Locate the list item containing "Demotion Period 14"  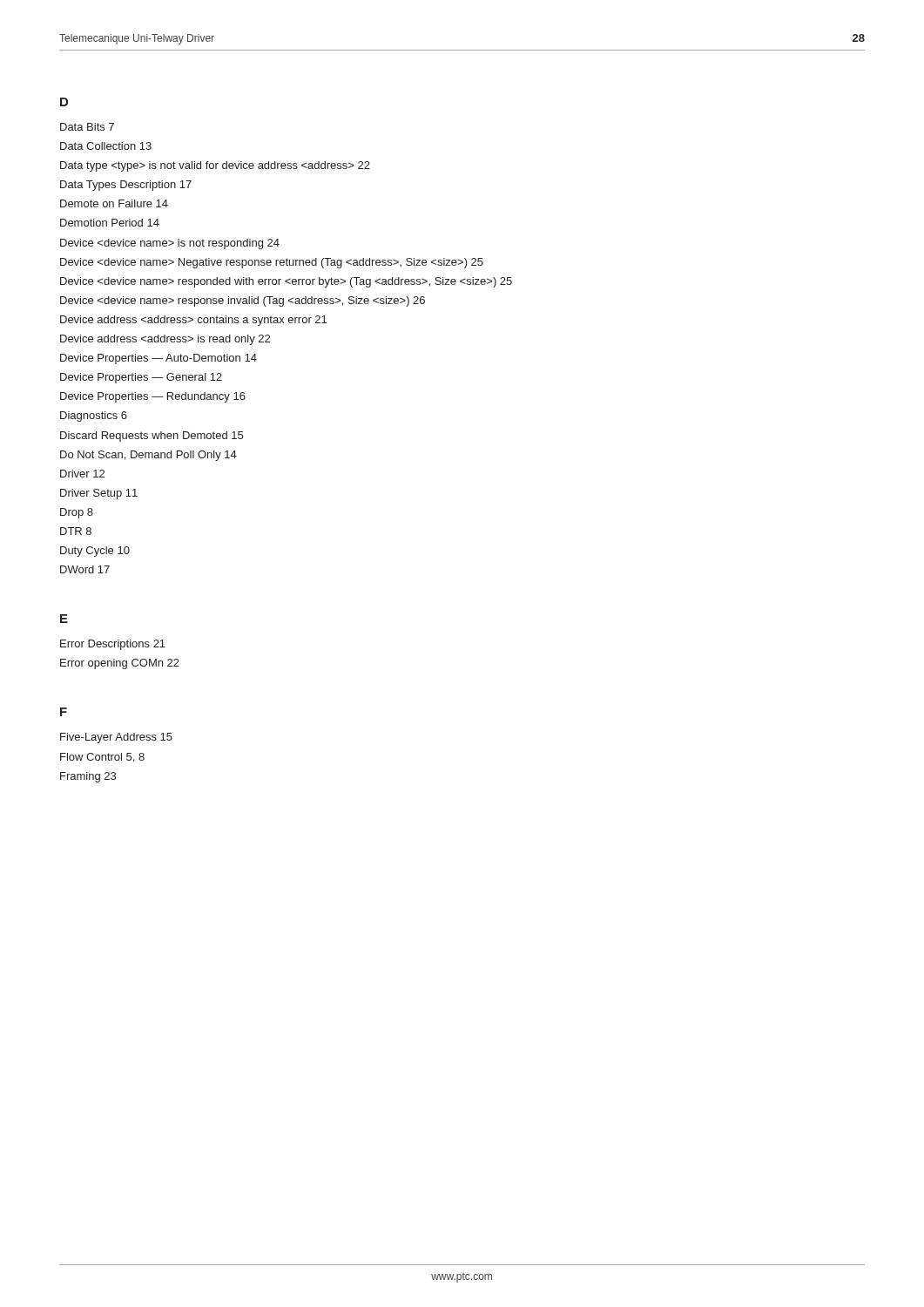(x=109, y=223)
